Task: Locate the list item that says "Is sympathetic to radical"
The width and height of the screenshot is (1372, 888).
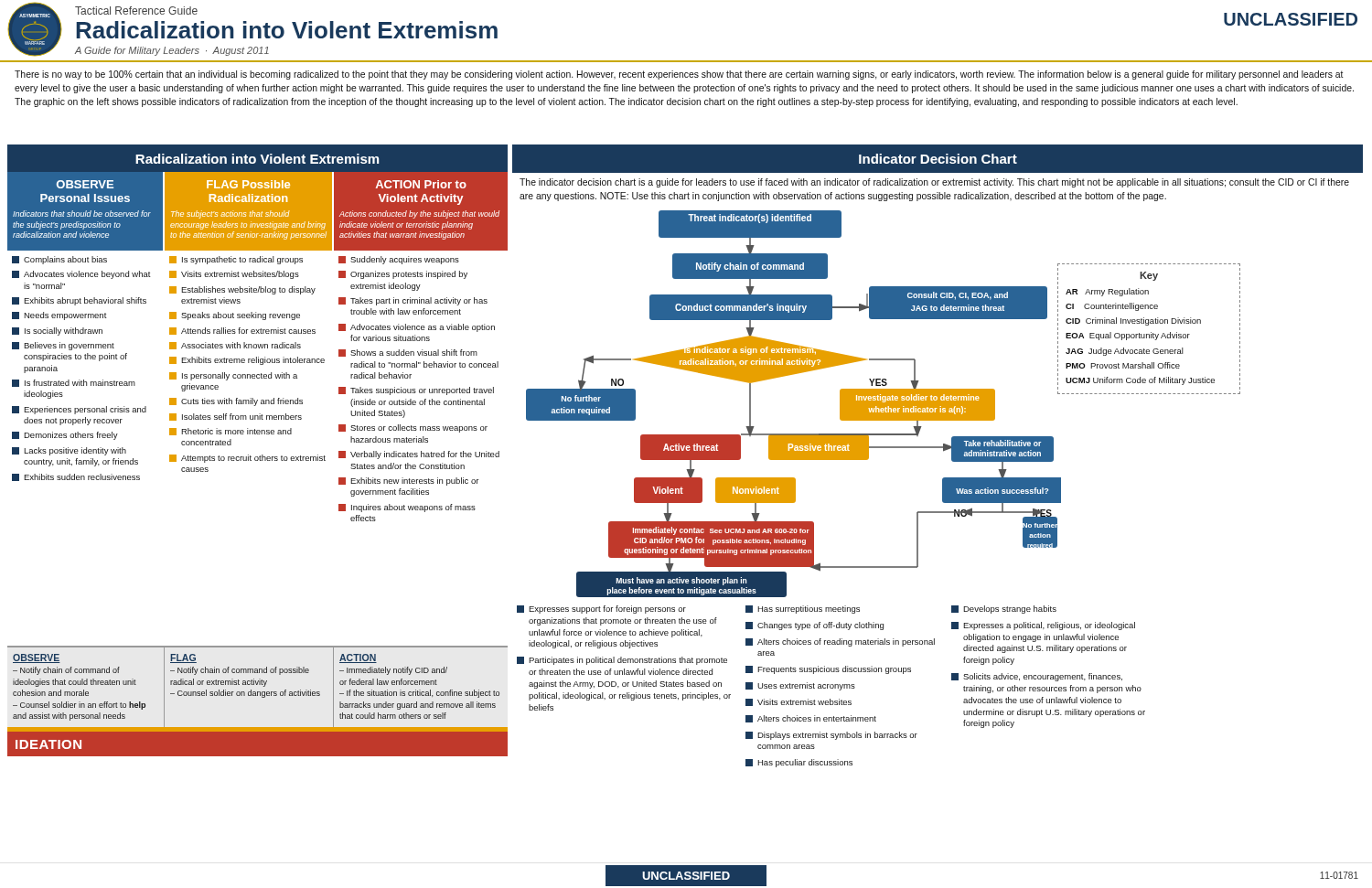Action: click(236, 260)
